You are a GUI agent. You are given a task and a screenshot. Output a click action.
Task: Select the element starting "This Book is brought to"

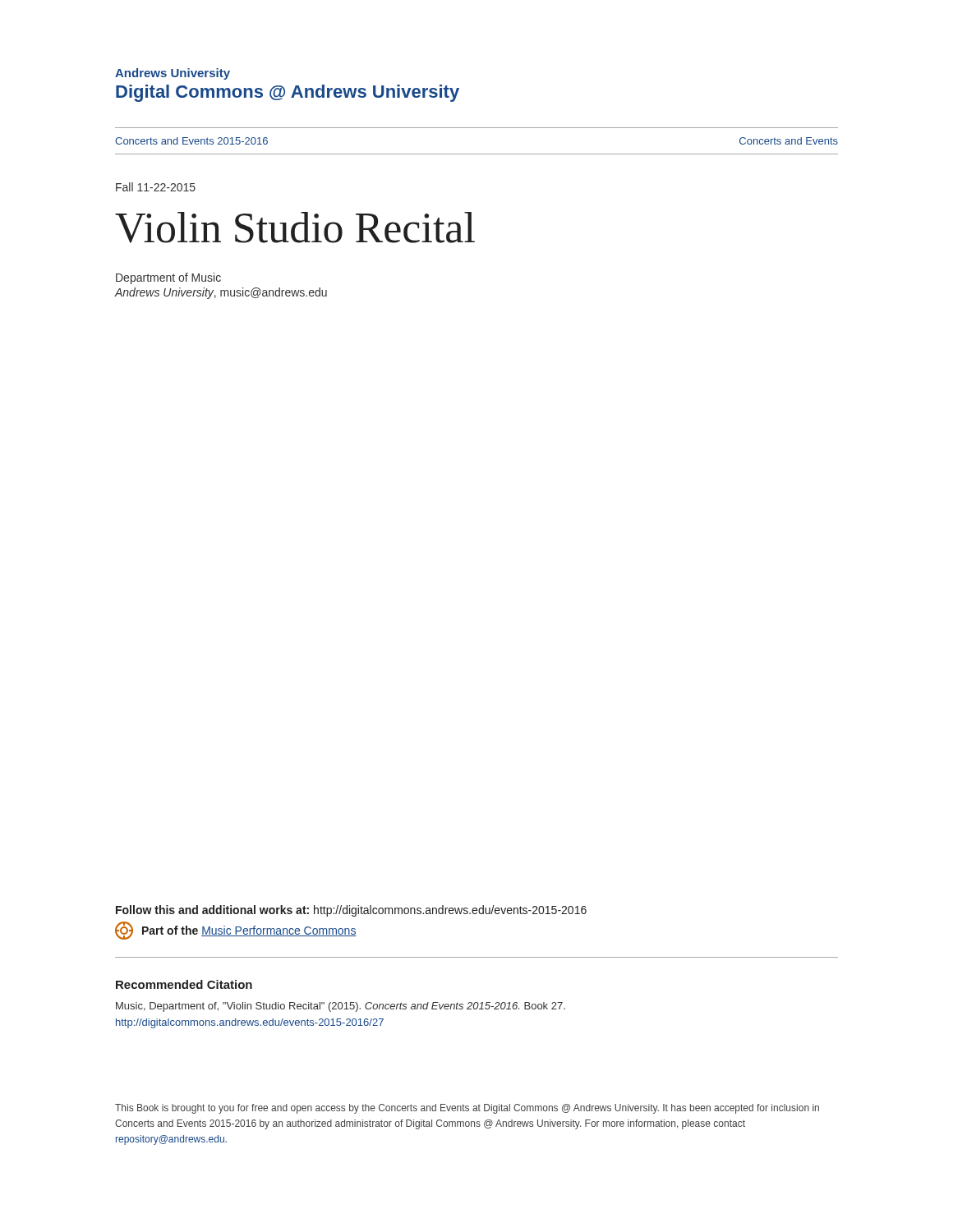[x=467, y=1124]
